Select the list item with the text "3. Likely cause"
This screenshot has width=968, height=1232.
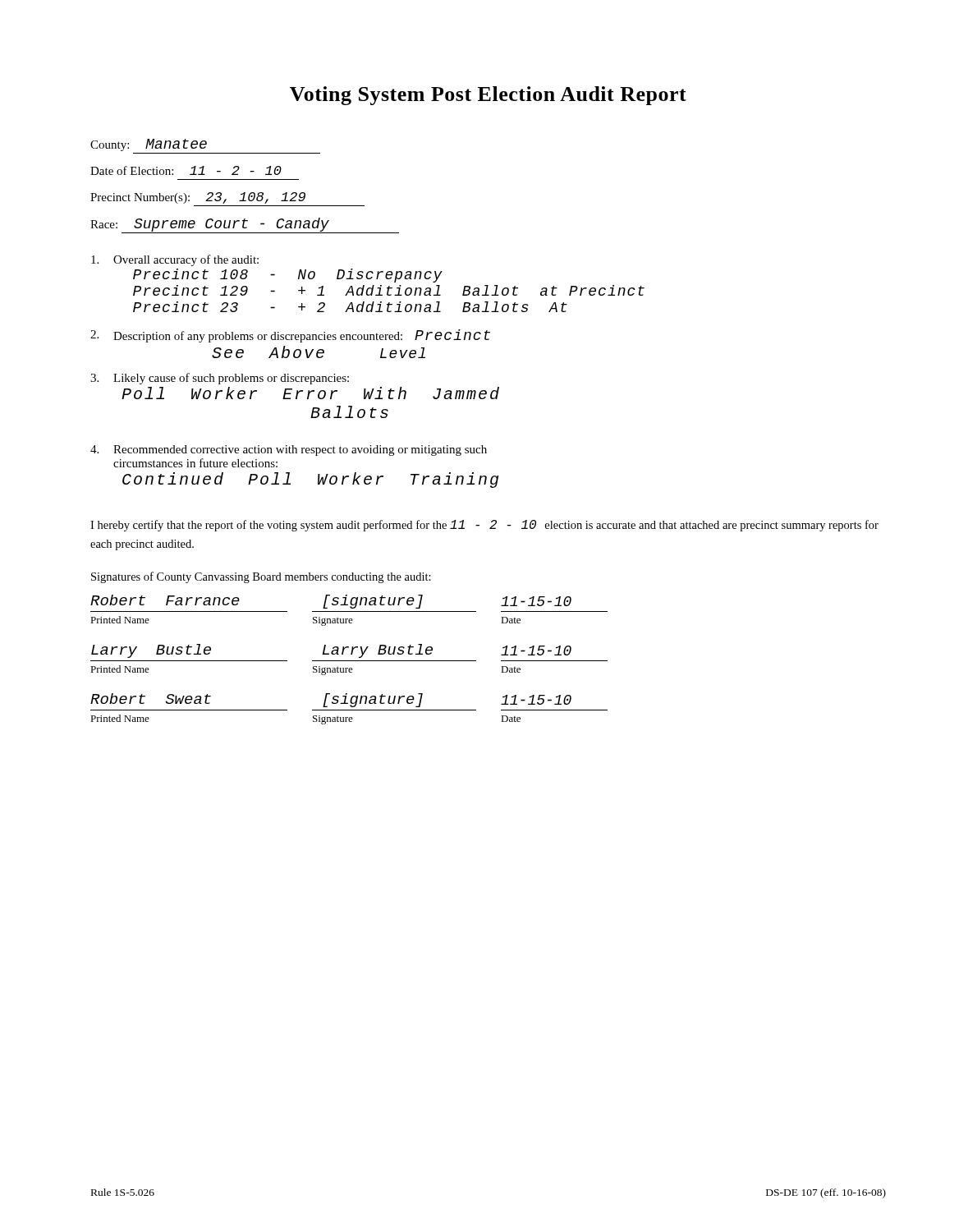[x=488, y=397]
